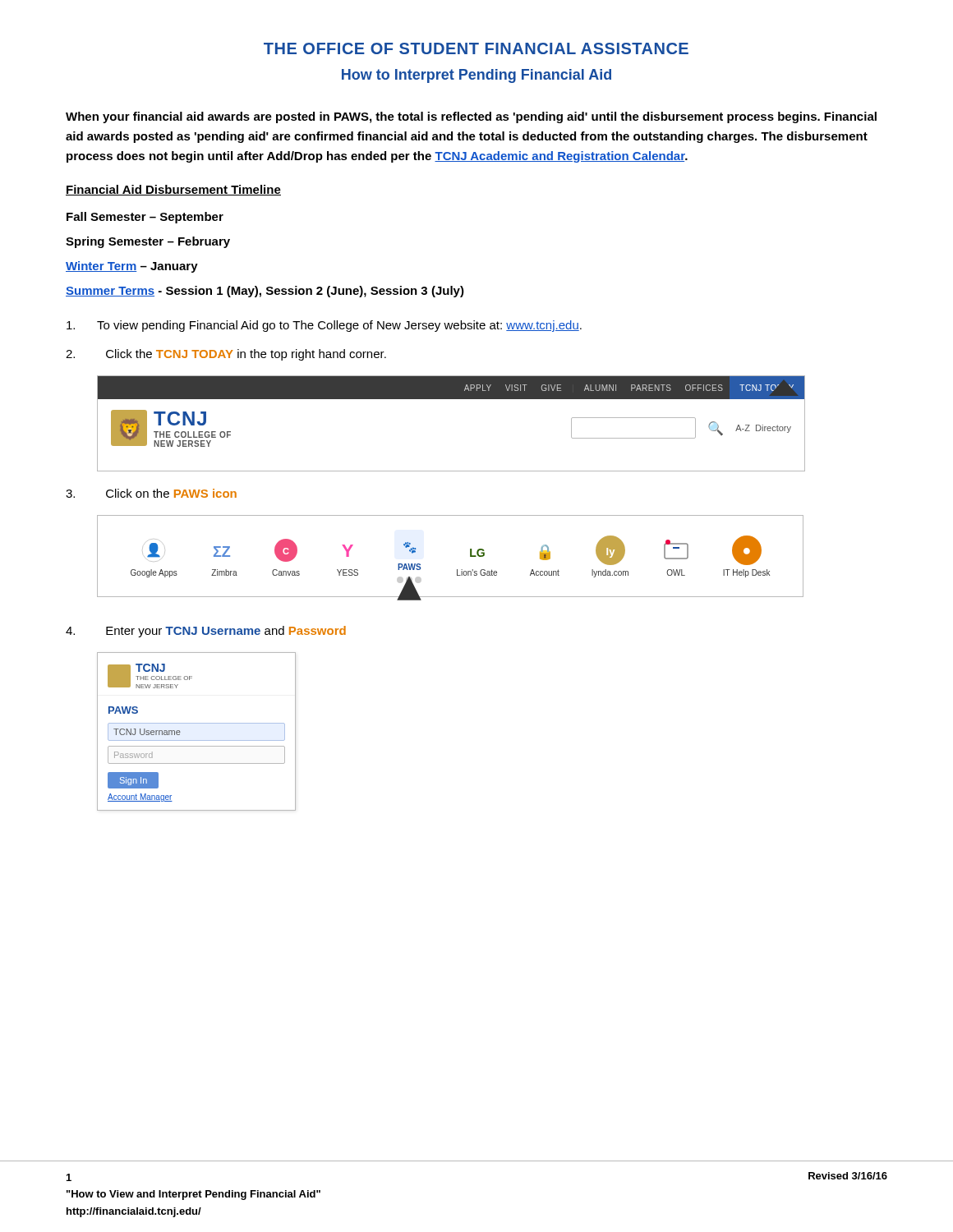The width and height of the screenshot is (953, 1232).
Task: Where is the title that starts "How to Interpret"?
Action: click(x=476, y=75)
